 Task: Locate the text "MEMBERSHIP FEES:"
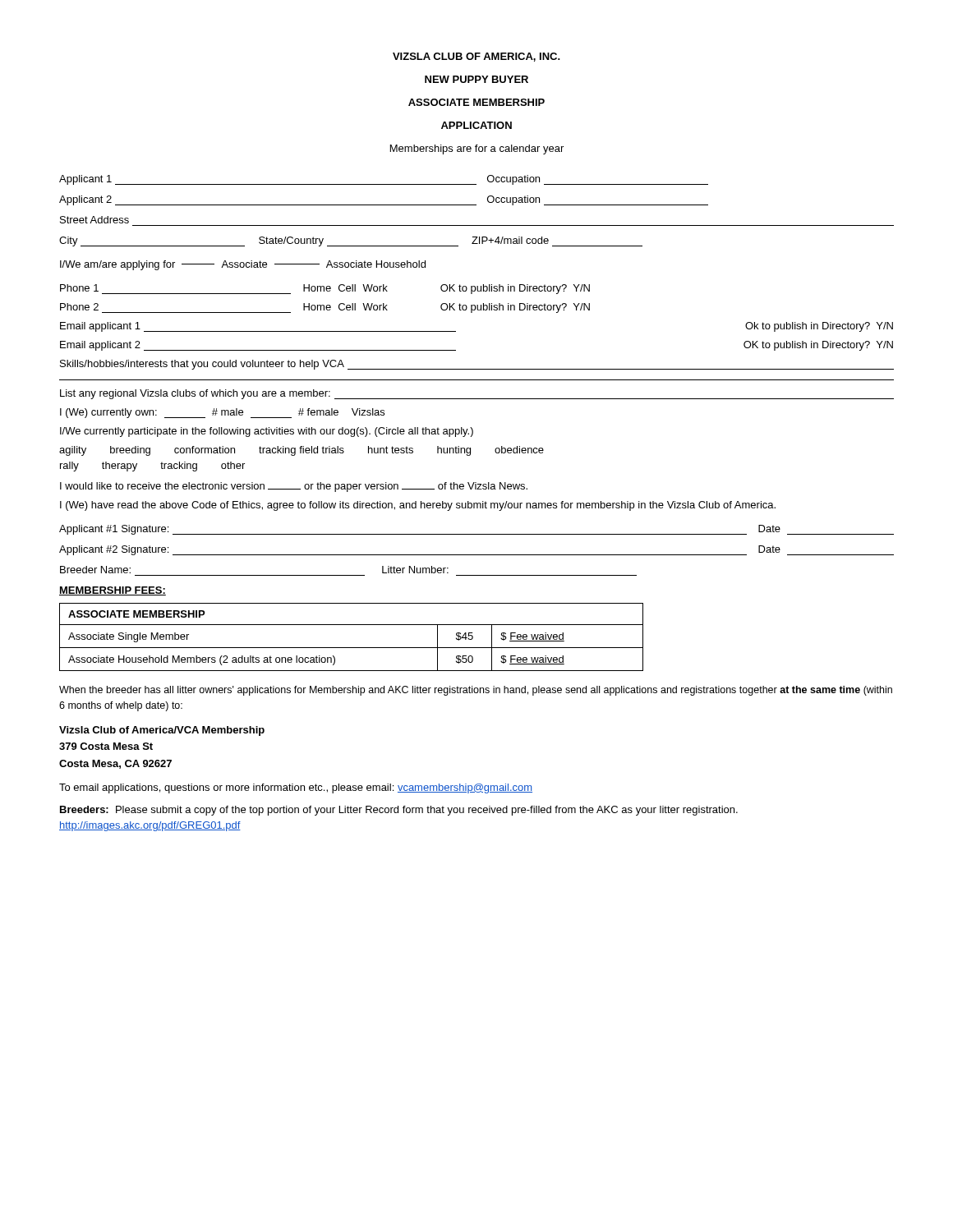[112, 590]
